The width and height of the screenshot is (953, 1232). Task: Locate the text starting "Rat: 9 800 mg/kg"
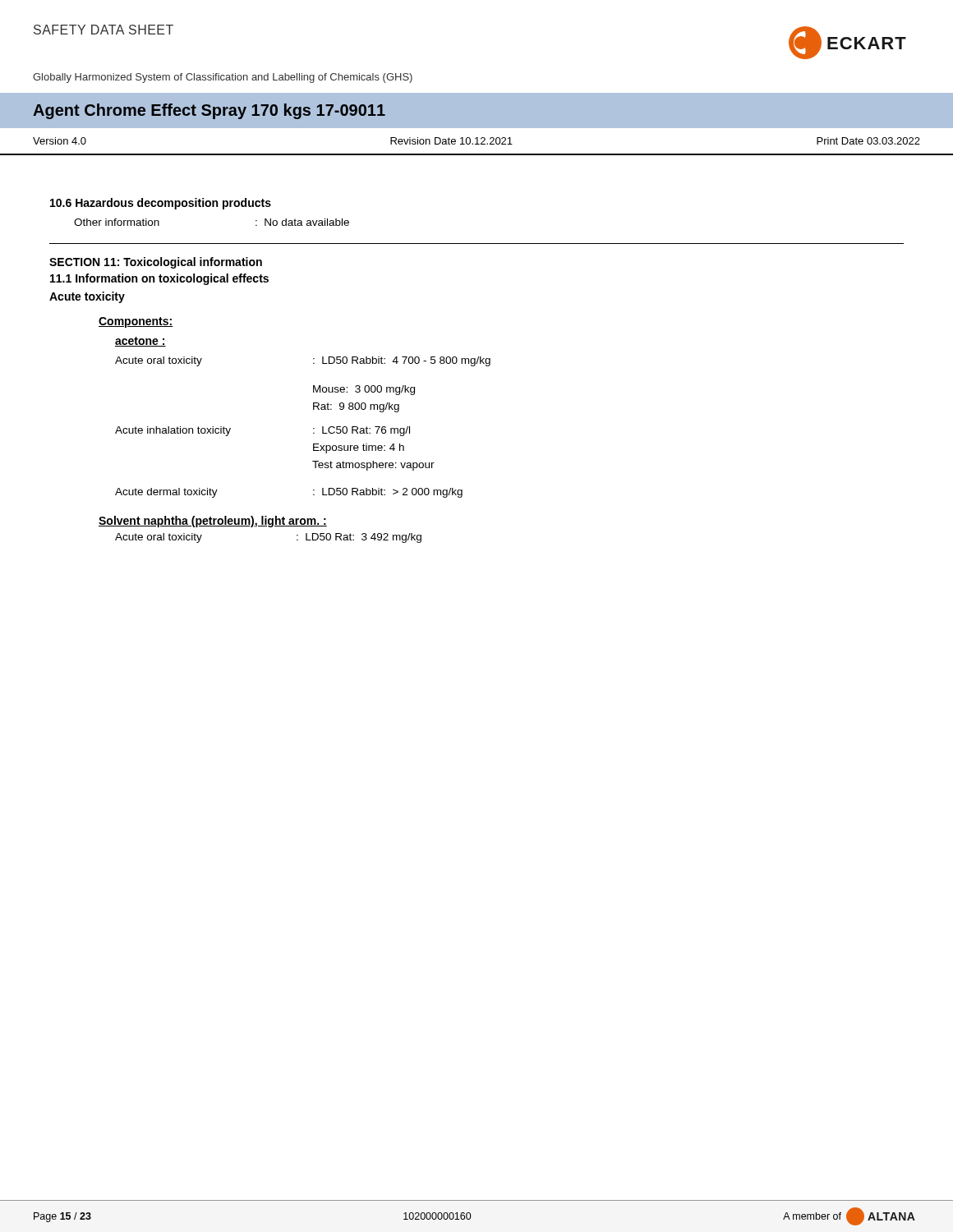(x=356, y=406)
